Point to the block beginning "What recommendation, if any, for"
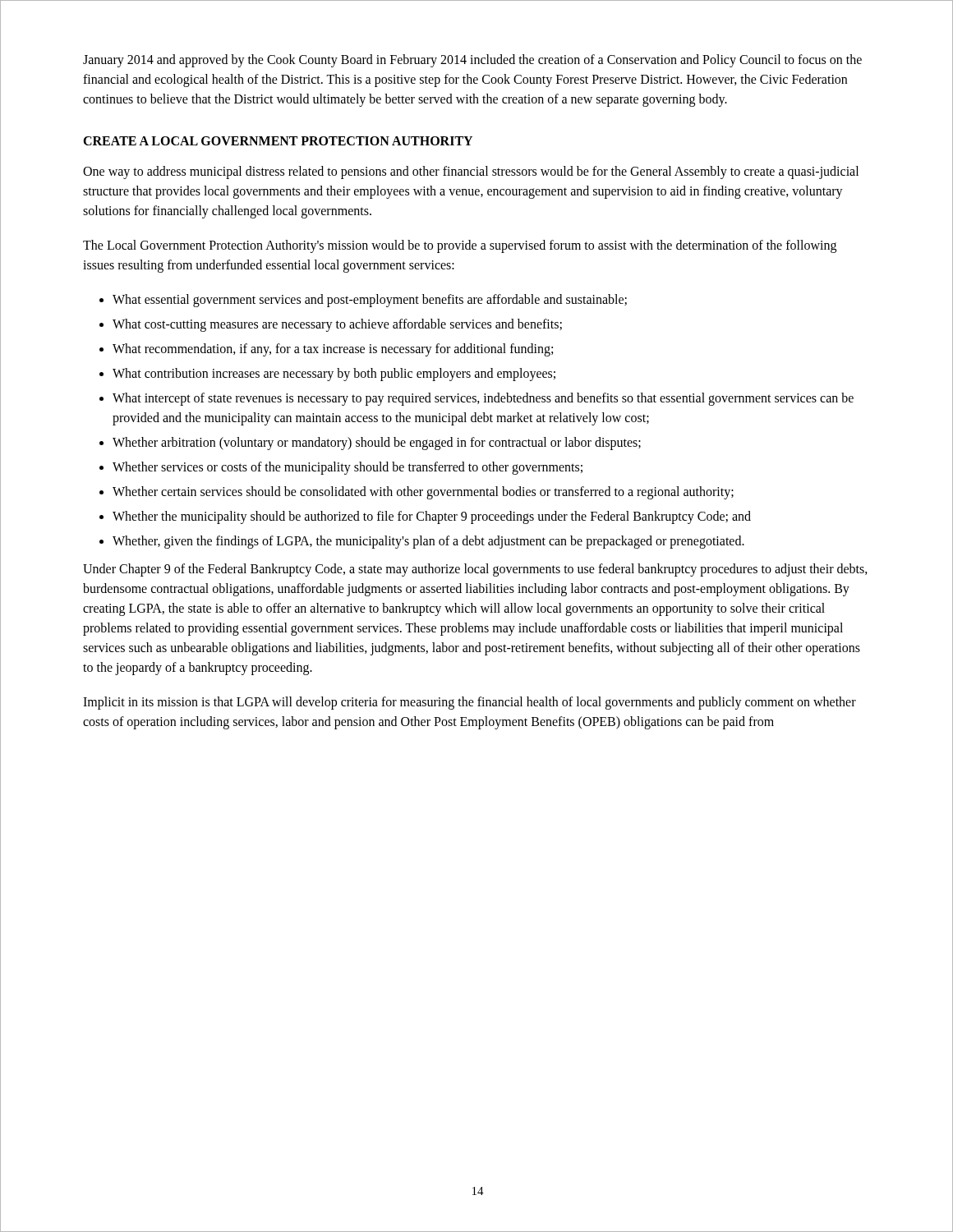Screen dimensions: 1232x953 tap(333, 349)
